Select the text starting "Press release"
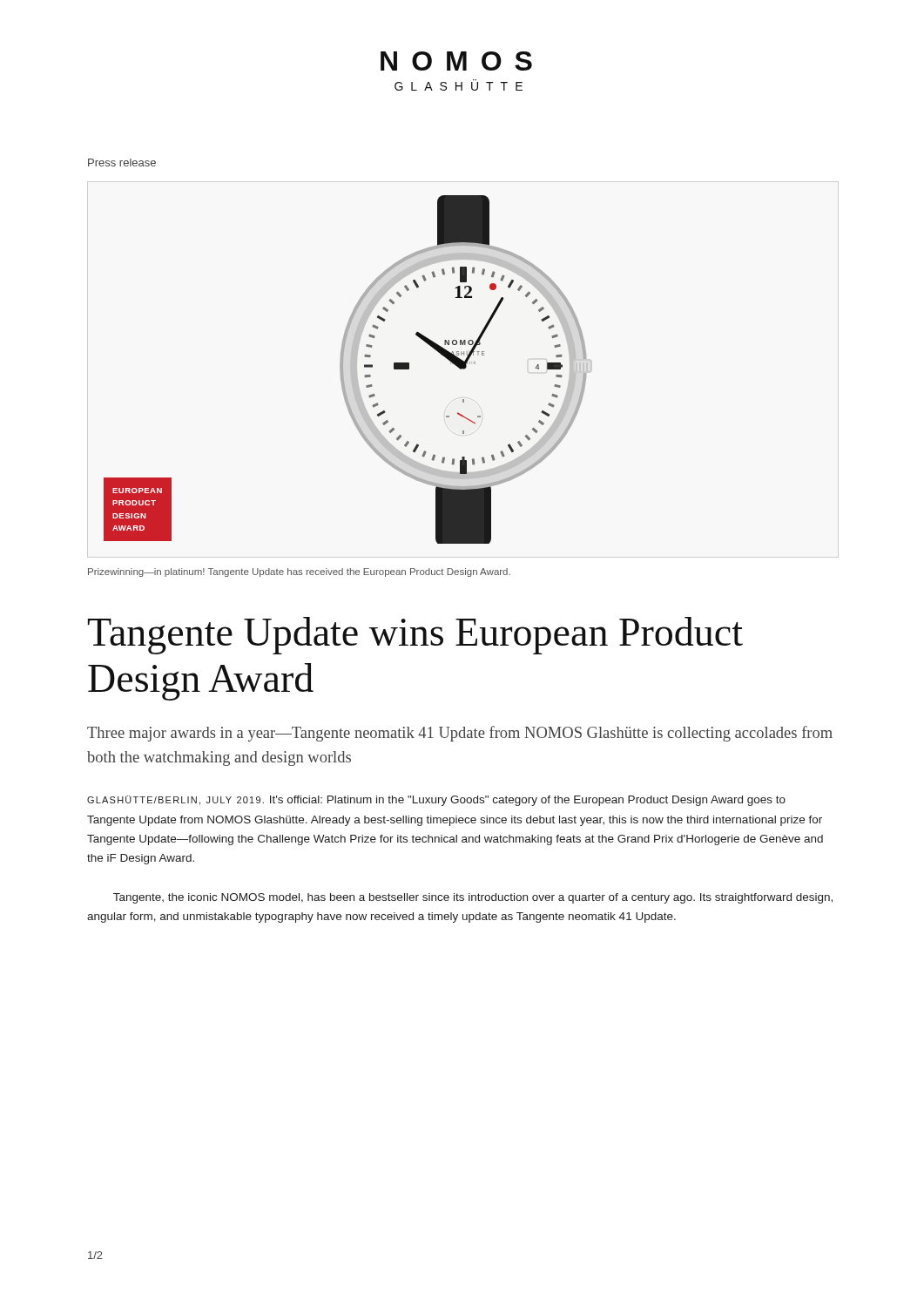 pyautogui.click(x=122, y=162)
